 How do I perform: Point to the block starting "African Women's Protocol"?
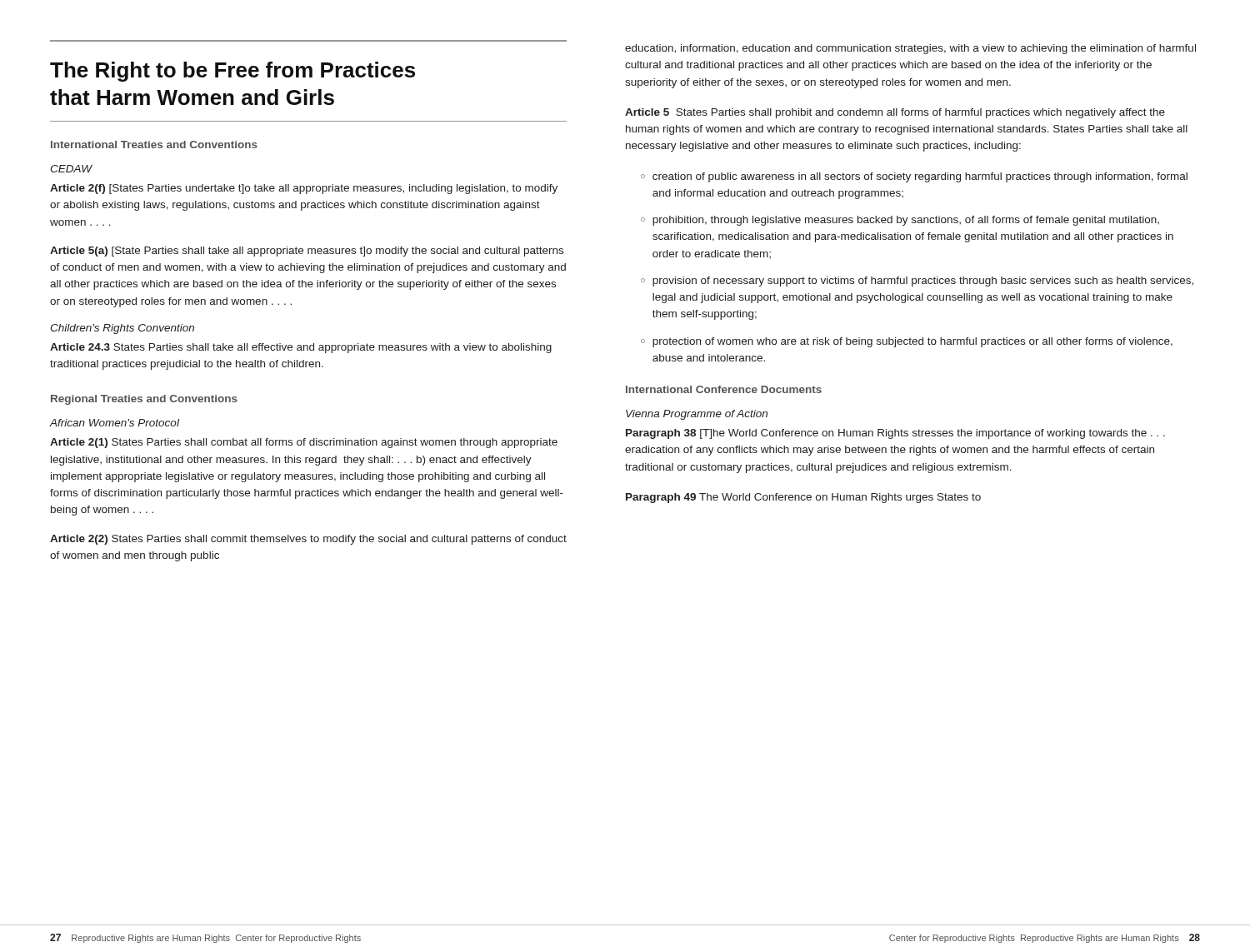tap(115, 423)
